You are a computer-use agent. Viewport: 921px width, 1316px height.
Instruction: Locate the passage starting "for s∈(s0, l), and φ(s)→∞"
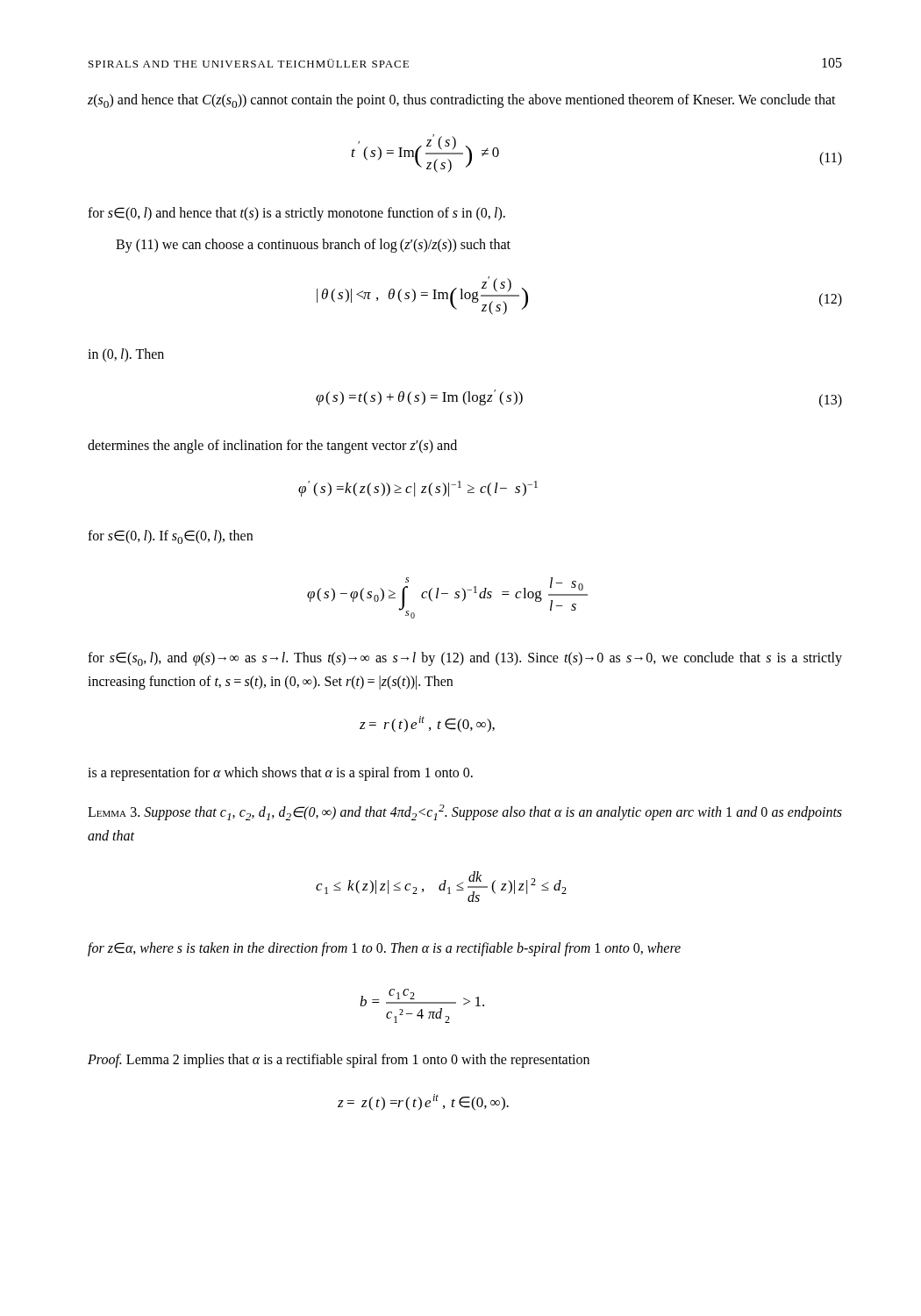(x=465, y=670)
